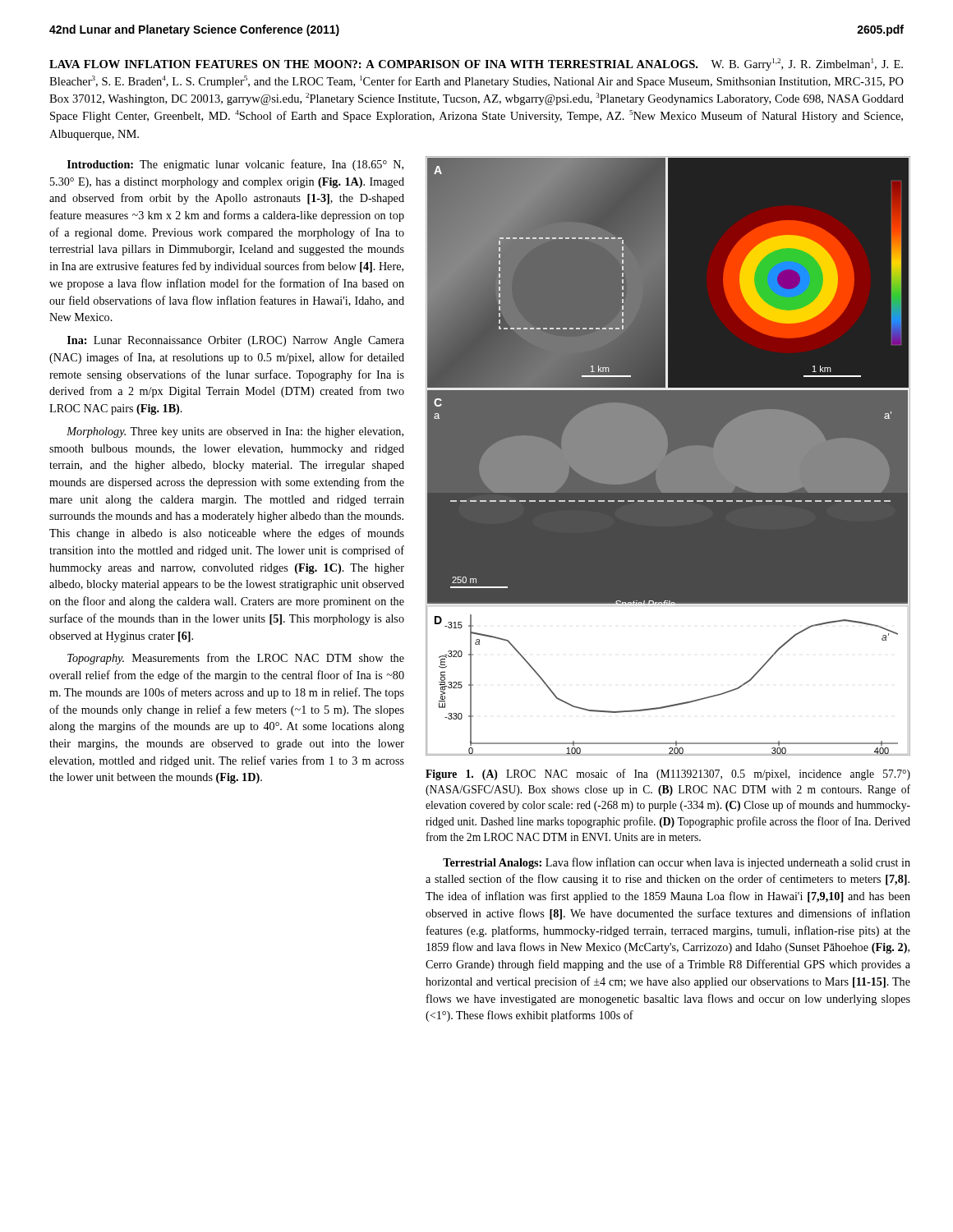The width and height of the screenshot is (953, 1232).
Task: Locate the text block that says "Terrestrial Analogs: Lava flow inflation can occur when"
Action: point(668,939)
